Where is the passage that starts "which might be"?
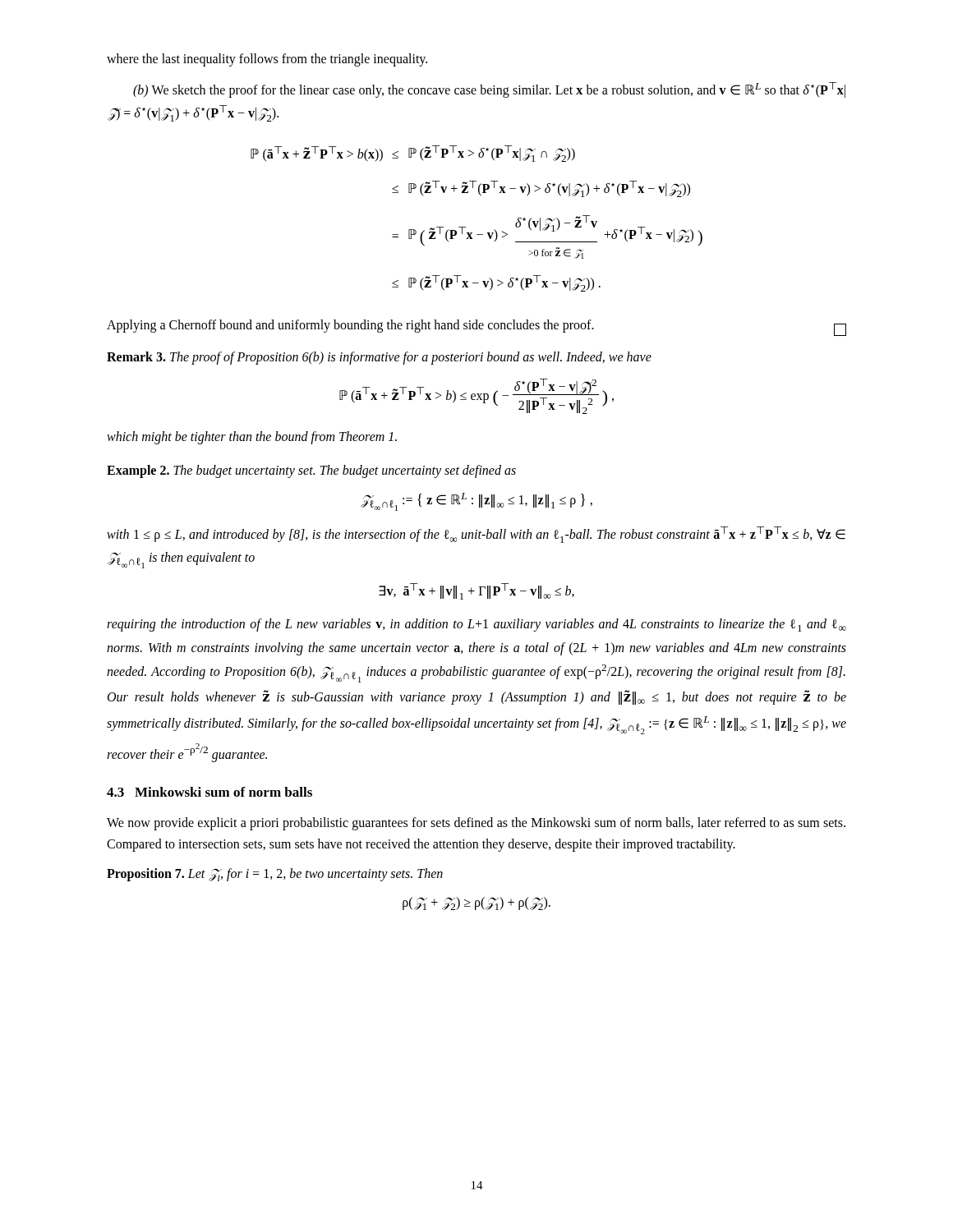 [252, 436]
